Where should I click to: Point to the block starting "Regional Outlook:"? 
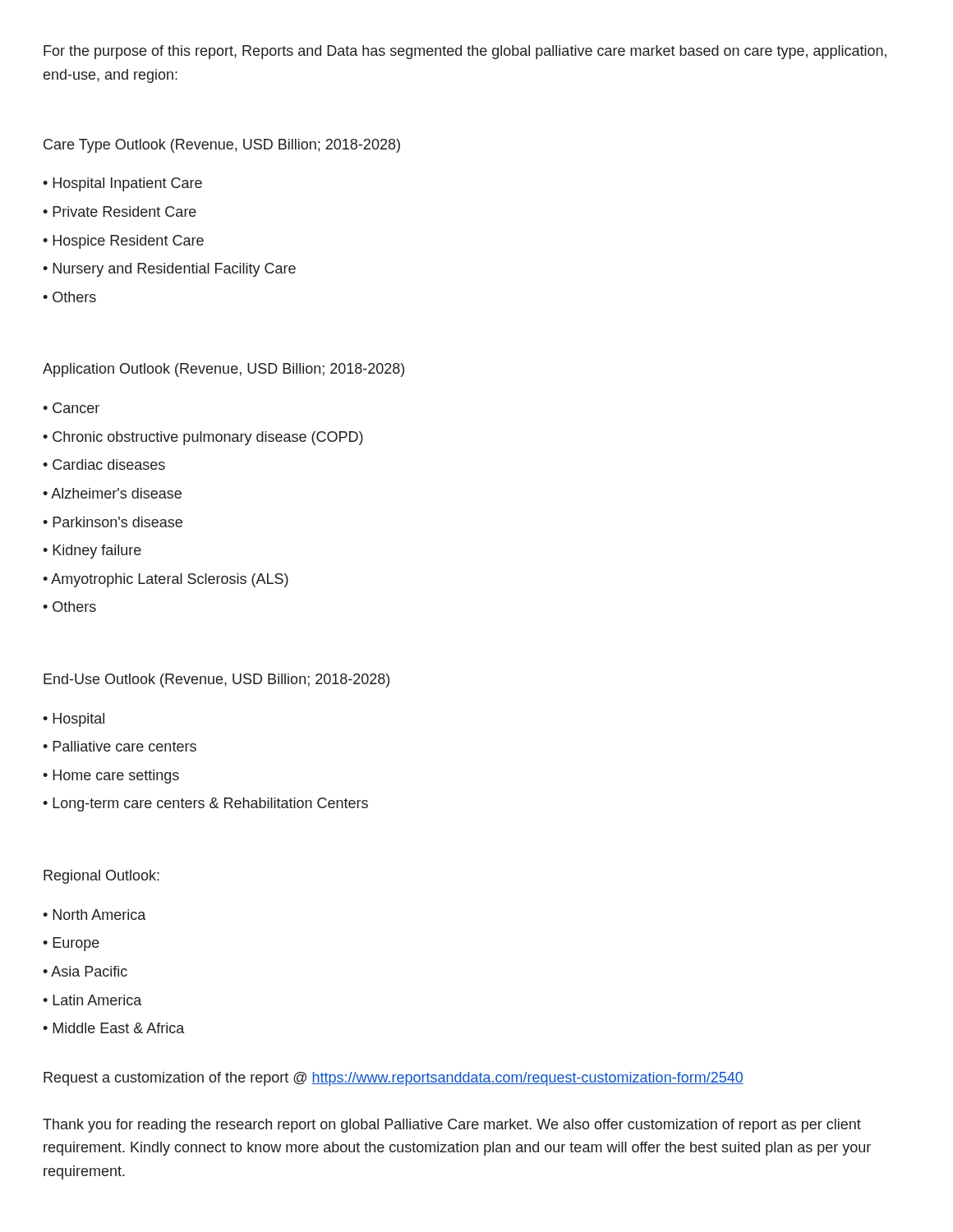(101, 876)
